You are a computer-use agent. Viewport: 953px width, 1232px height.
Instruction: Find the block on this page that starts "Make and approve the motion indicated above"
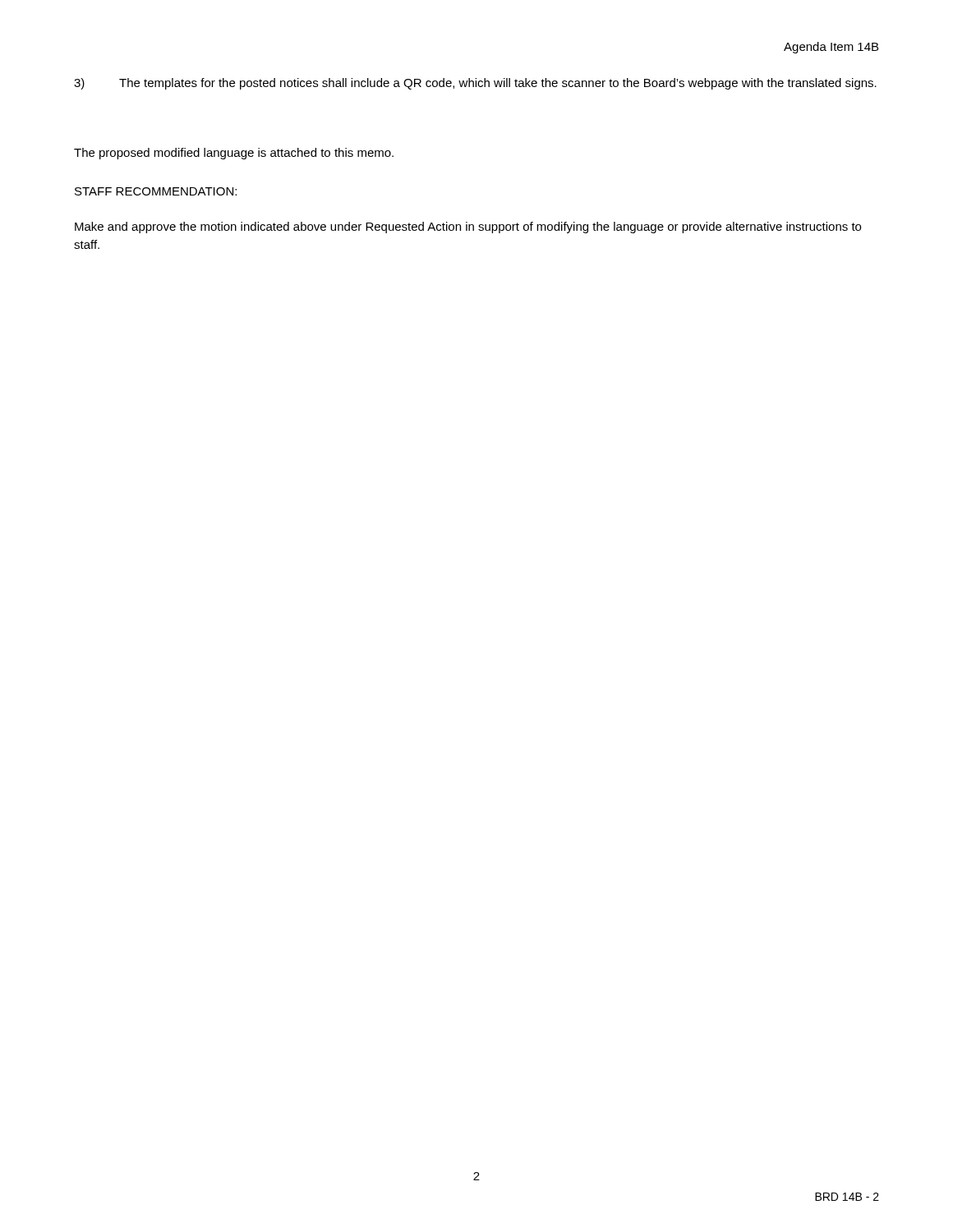point(468,235)
